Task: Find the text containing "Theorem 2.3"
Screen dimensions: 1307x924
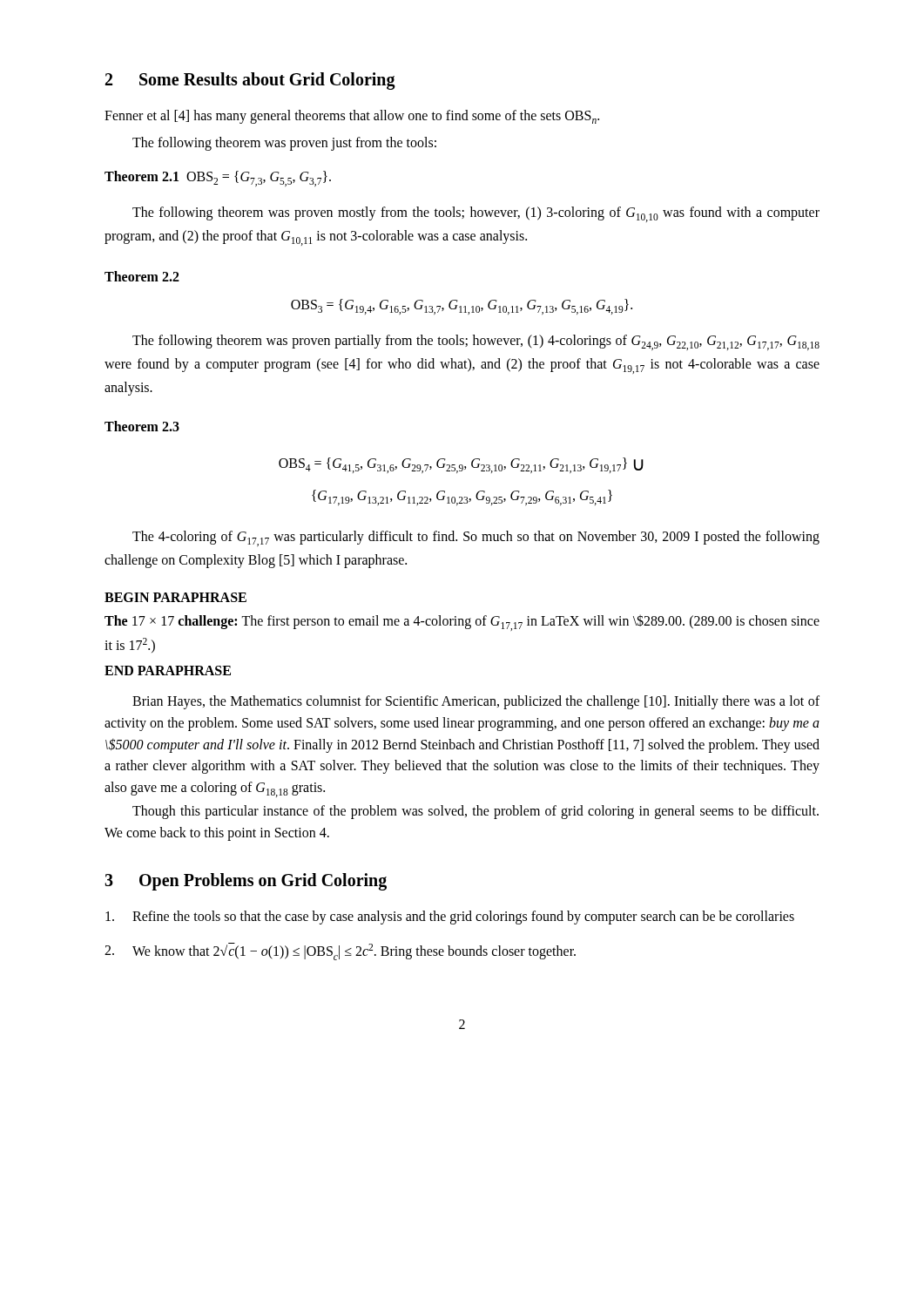Action: [142, 426]
